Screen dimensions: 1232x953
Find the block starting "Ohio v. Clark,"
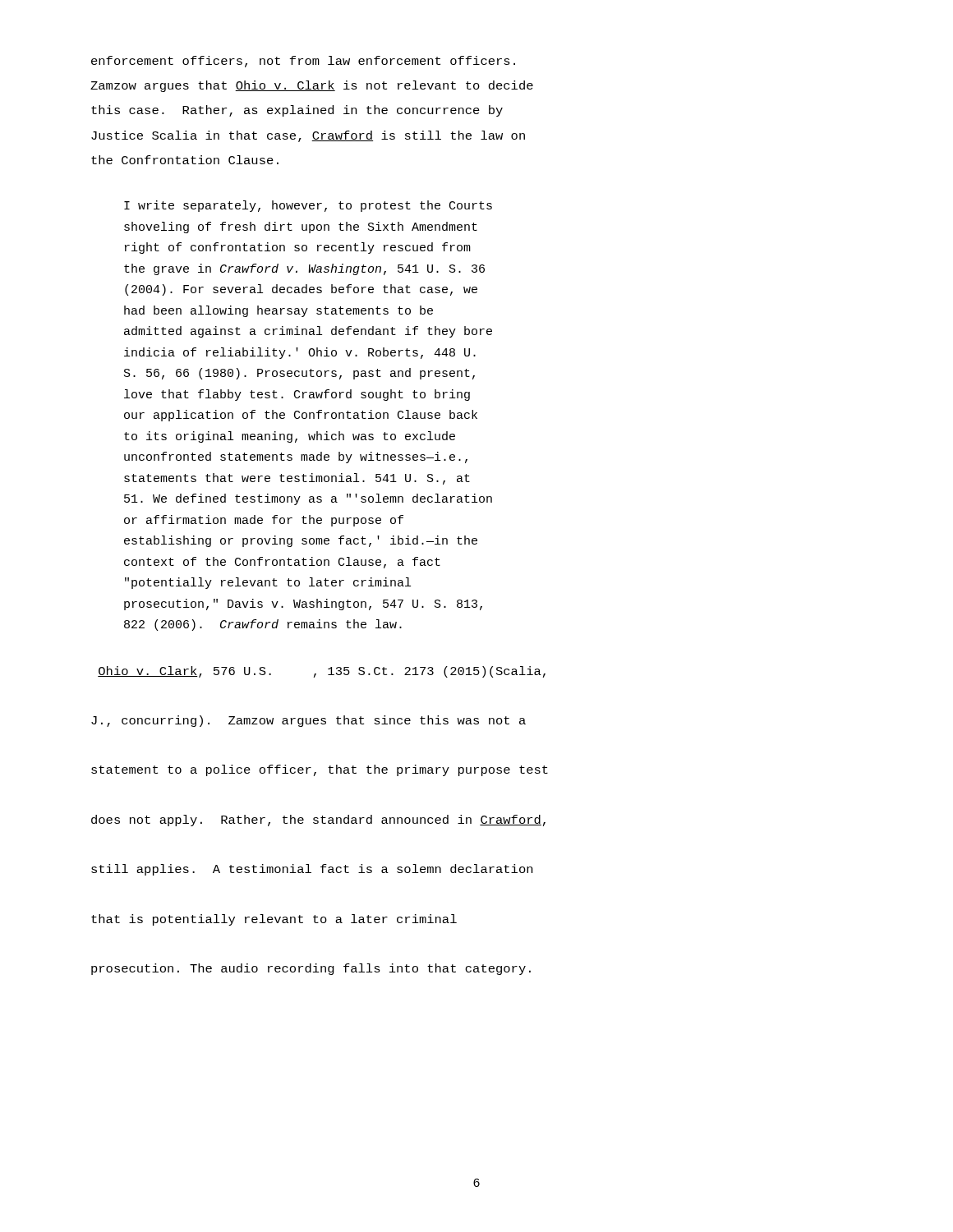[320, 820]
